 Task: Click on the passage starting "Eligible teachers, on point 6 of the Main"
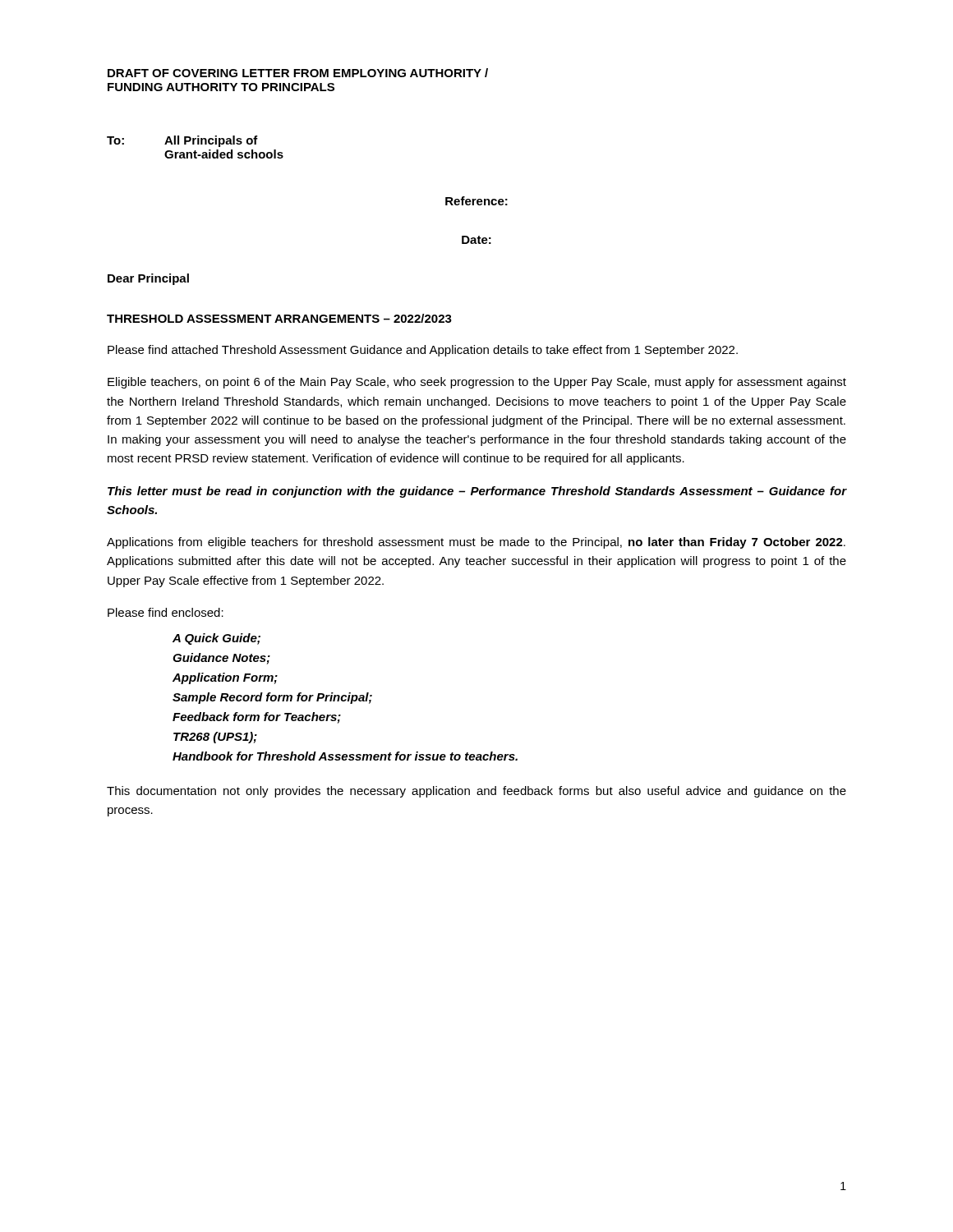pyautogui.click(x=476, y=420)
